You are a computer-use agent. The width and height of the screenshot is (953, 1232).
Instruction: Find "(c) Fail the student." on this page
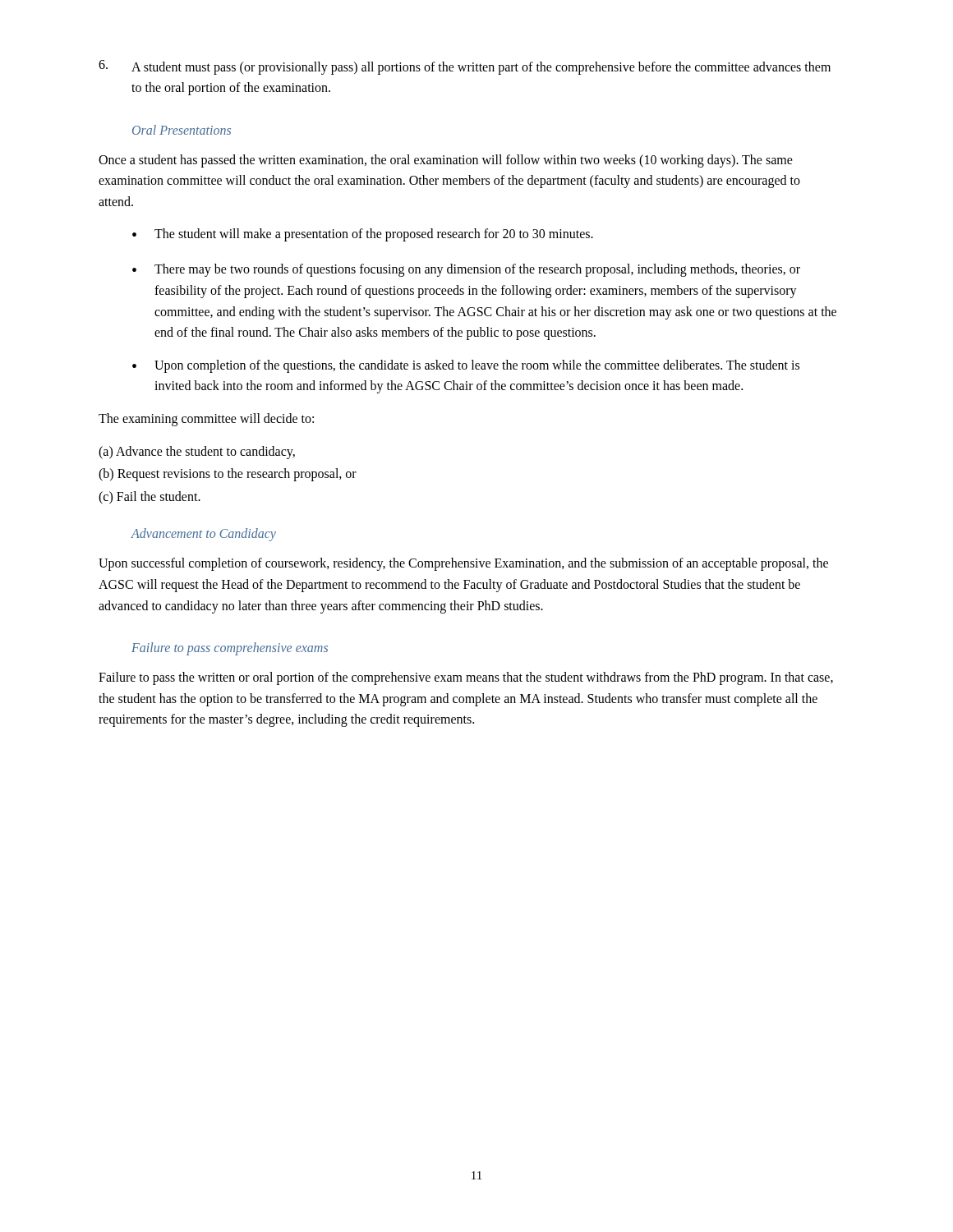[150, 496]
